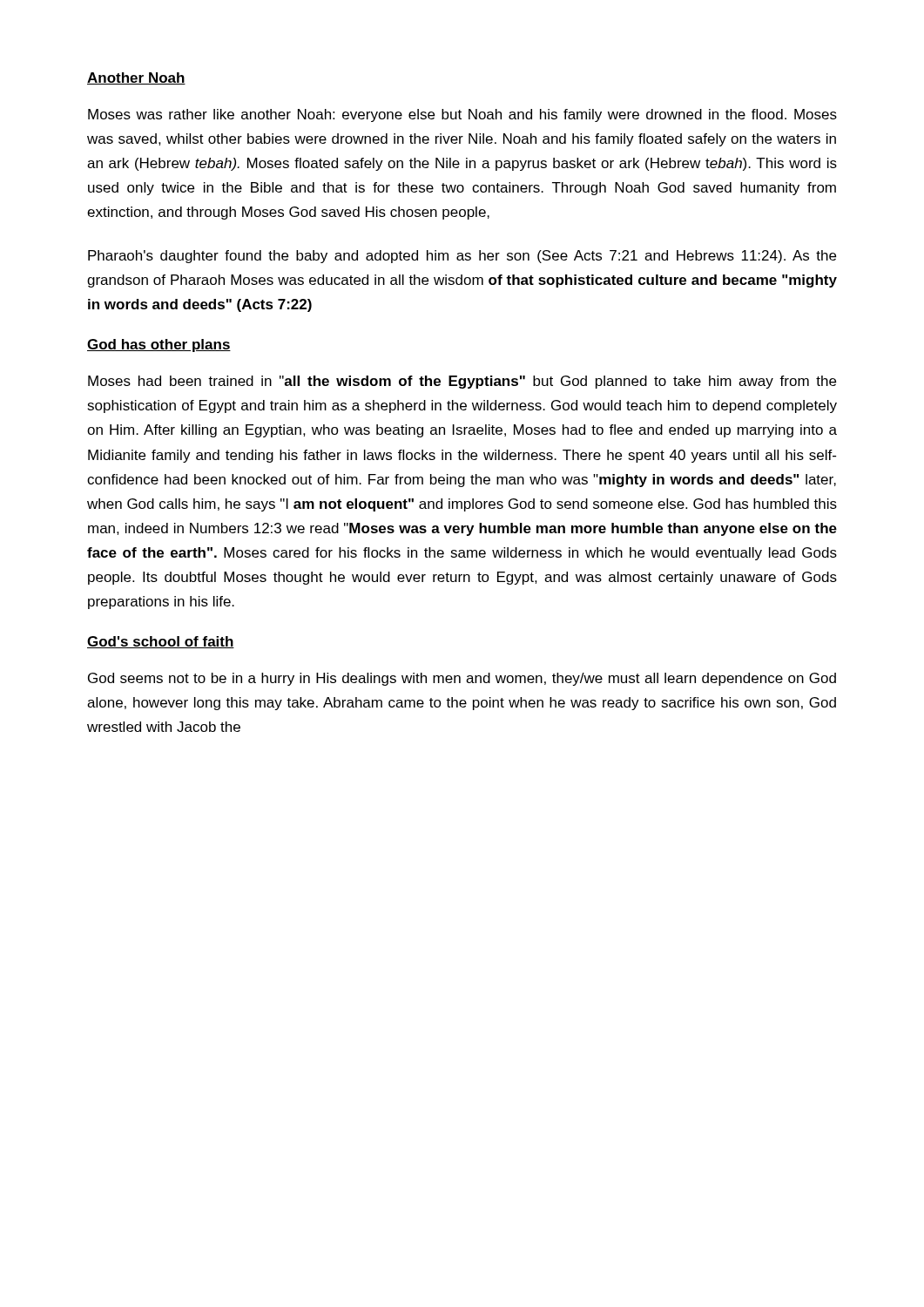Find the block on this page that starts "God seems not to be in"

pos(462,703)
